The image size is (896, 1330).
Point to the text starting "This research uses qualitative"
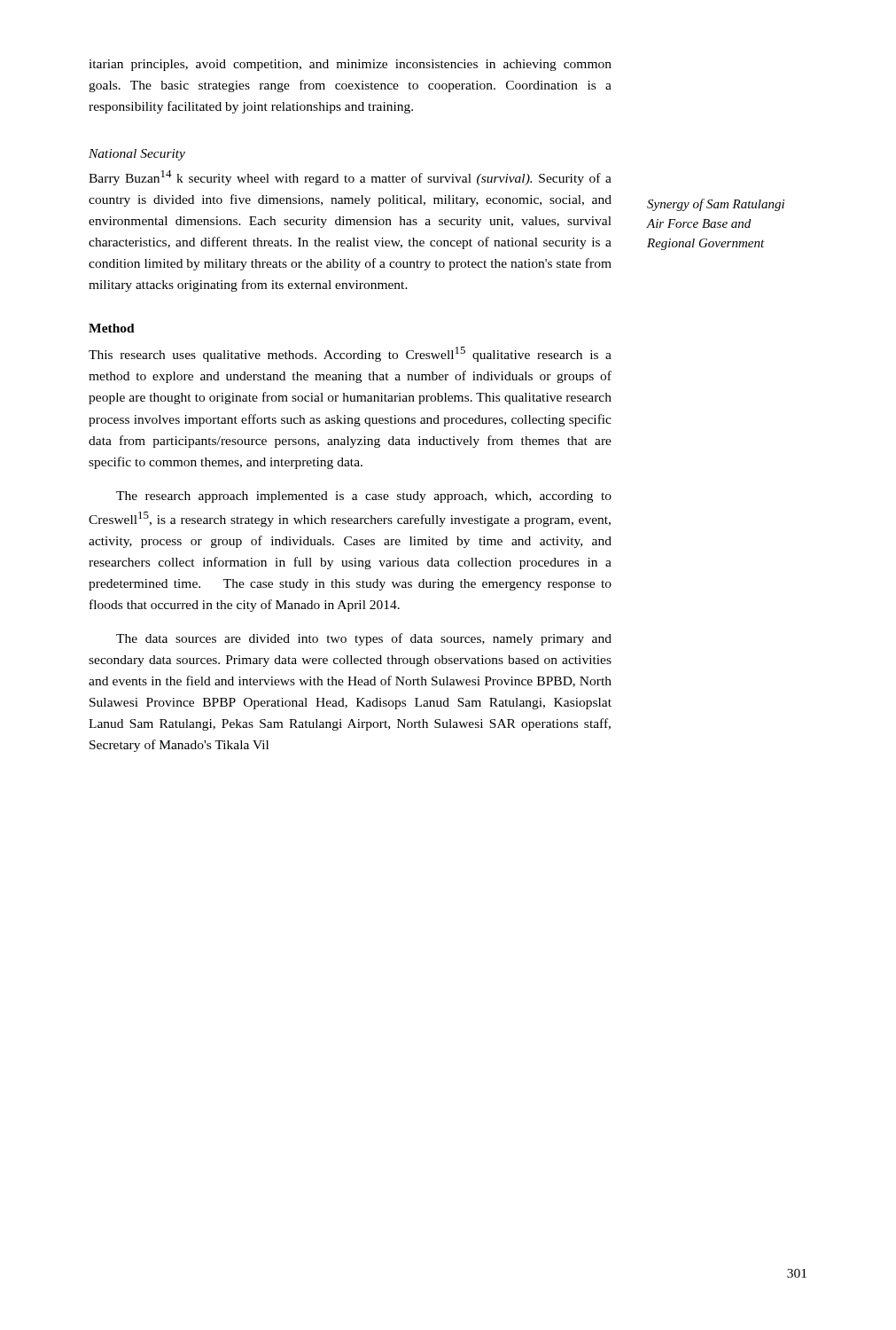click(350, 407)
